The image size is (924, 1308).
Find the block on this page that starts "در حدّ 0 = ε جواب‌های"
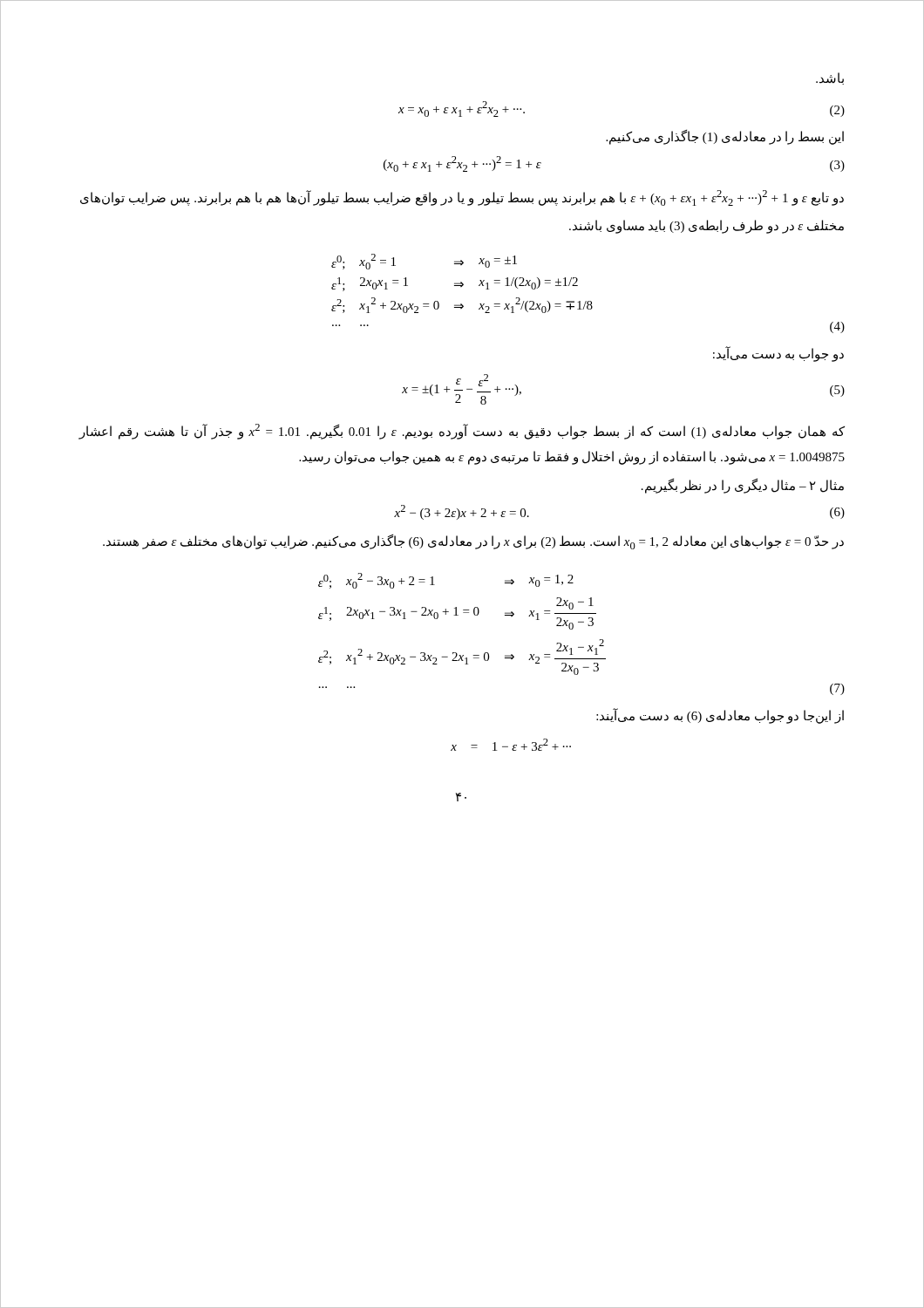(473, 543)
